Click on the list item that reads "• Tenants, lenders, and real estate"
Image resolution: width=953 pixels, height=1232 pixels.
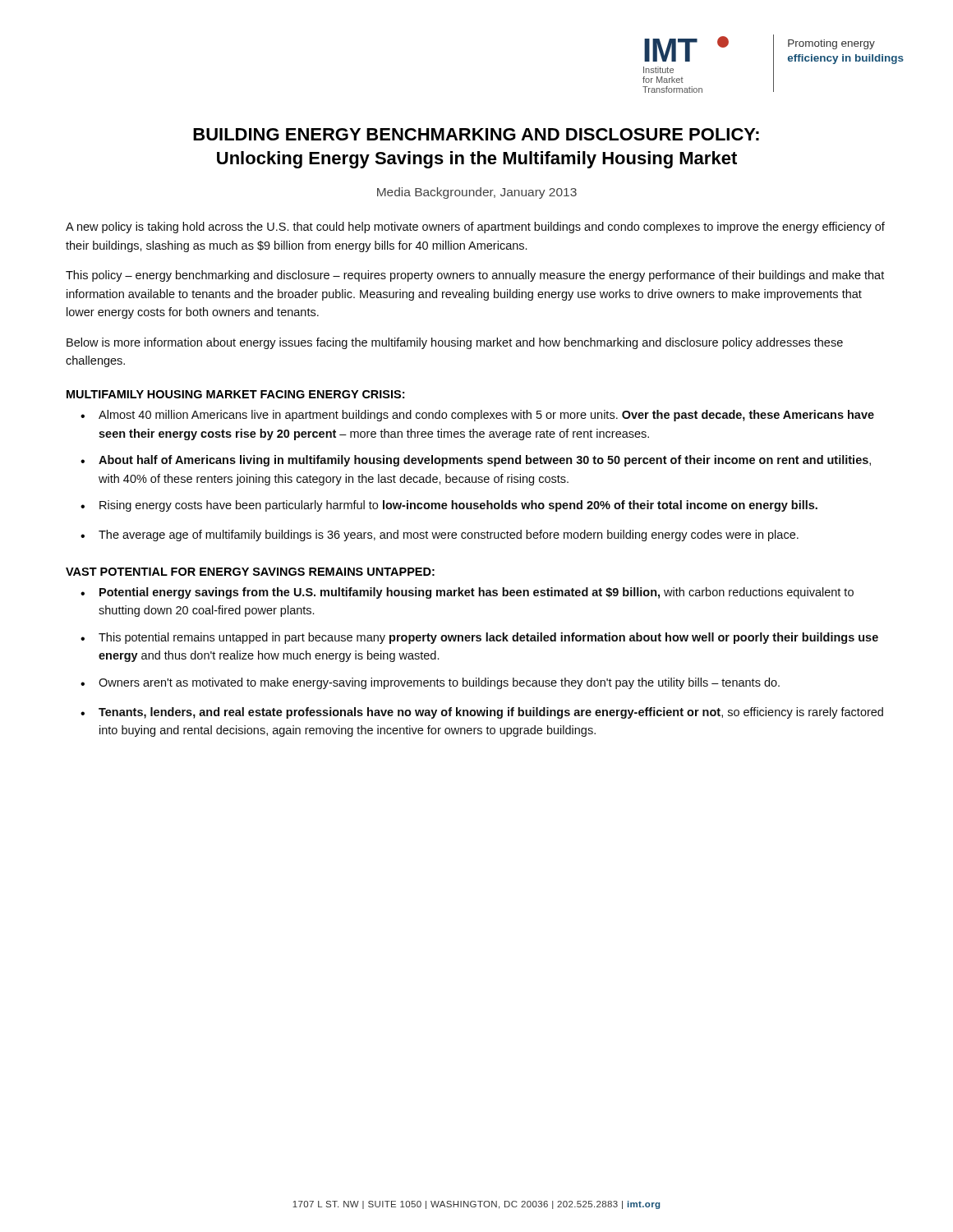[476, 721]
